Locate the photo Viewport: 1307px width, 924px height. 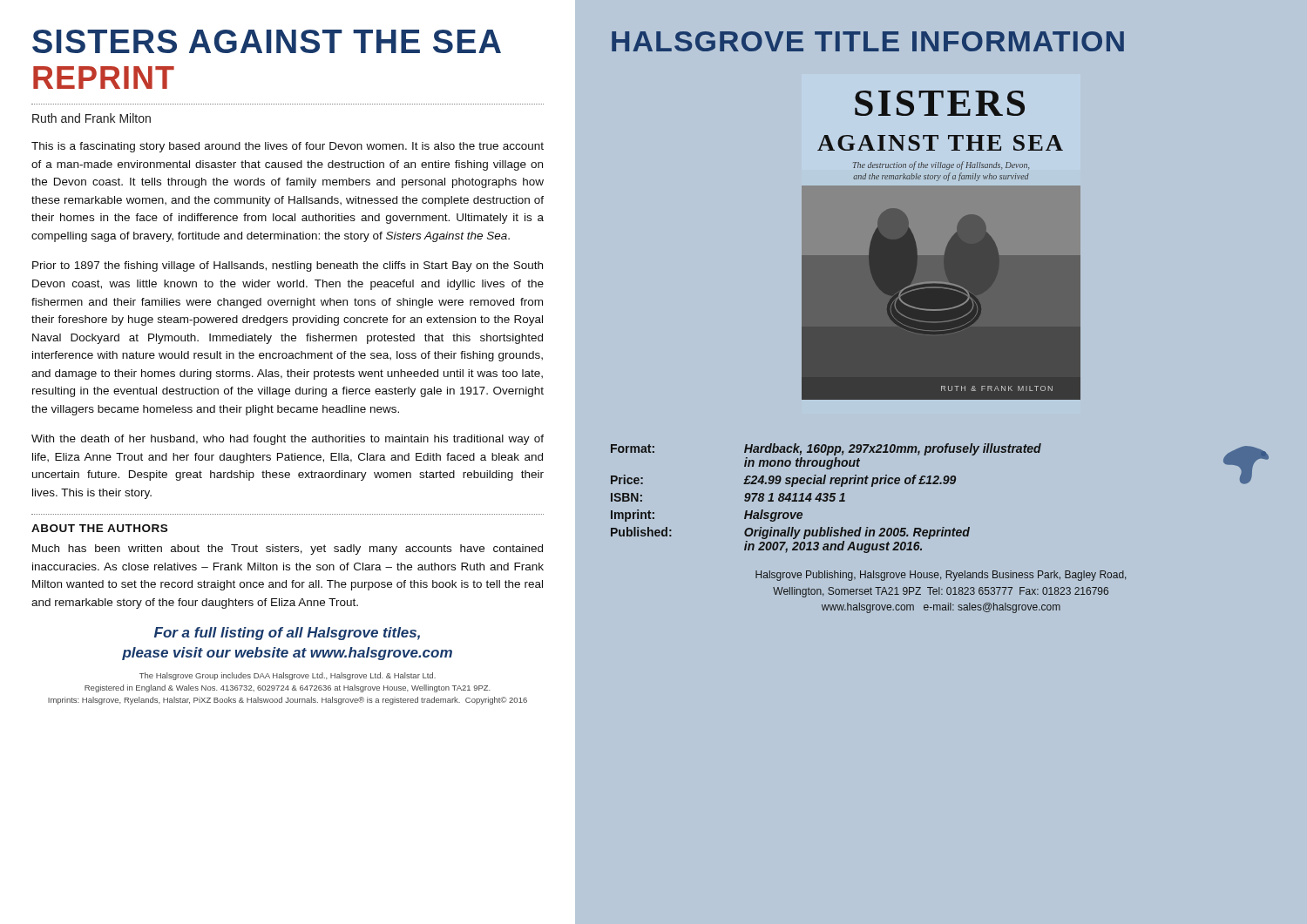pyautogui.click(x=941, y=246)
